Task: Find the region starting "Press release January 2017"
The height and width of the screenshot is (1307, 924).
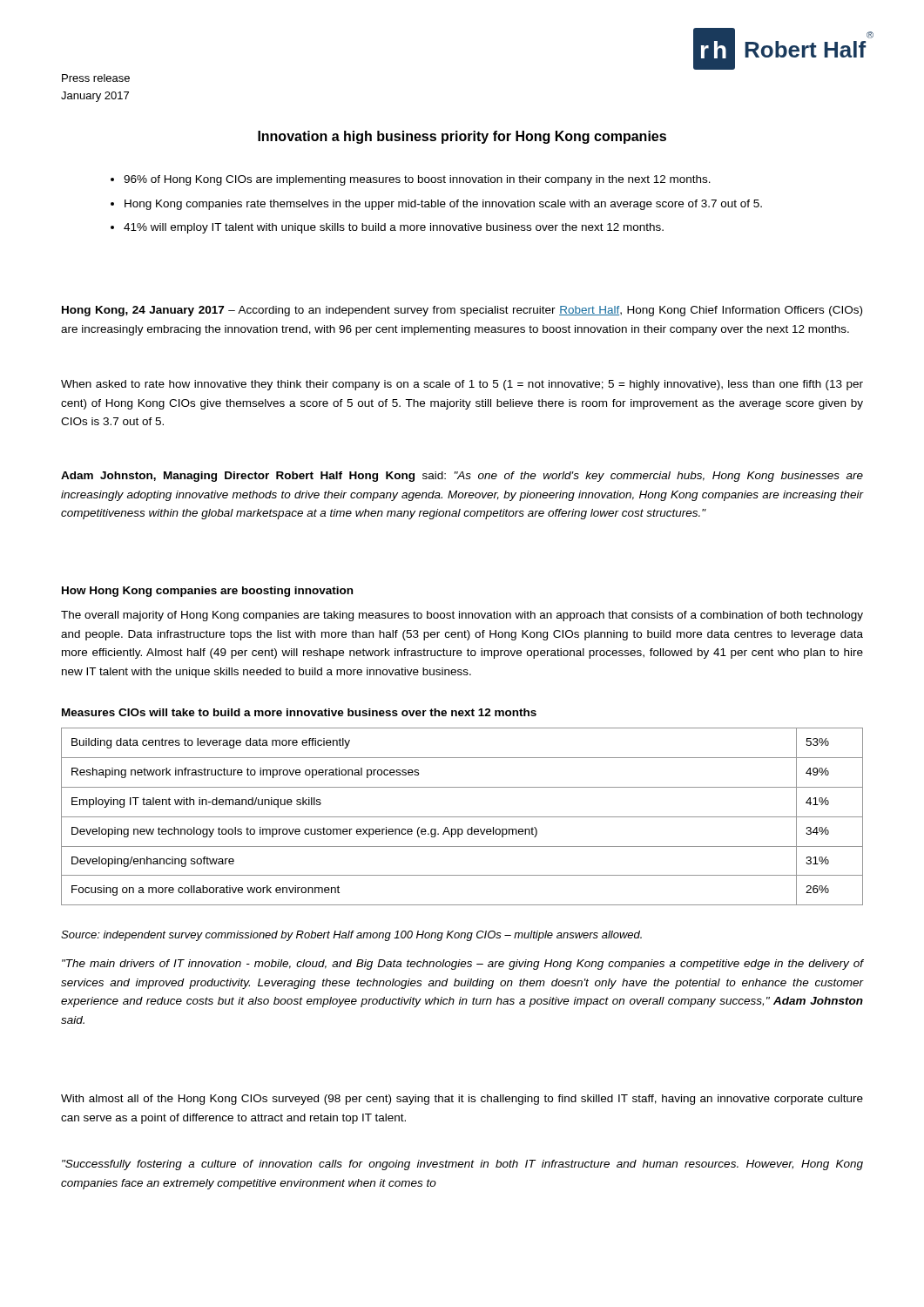Action: click(x=96, y=87)
